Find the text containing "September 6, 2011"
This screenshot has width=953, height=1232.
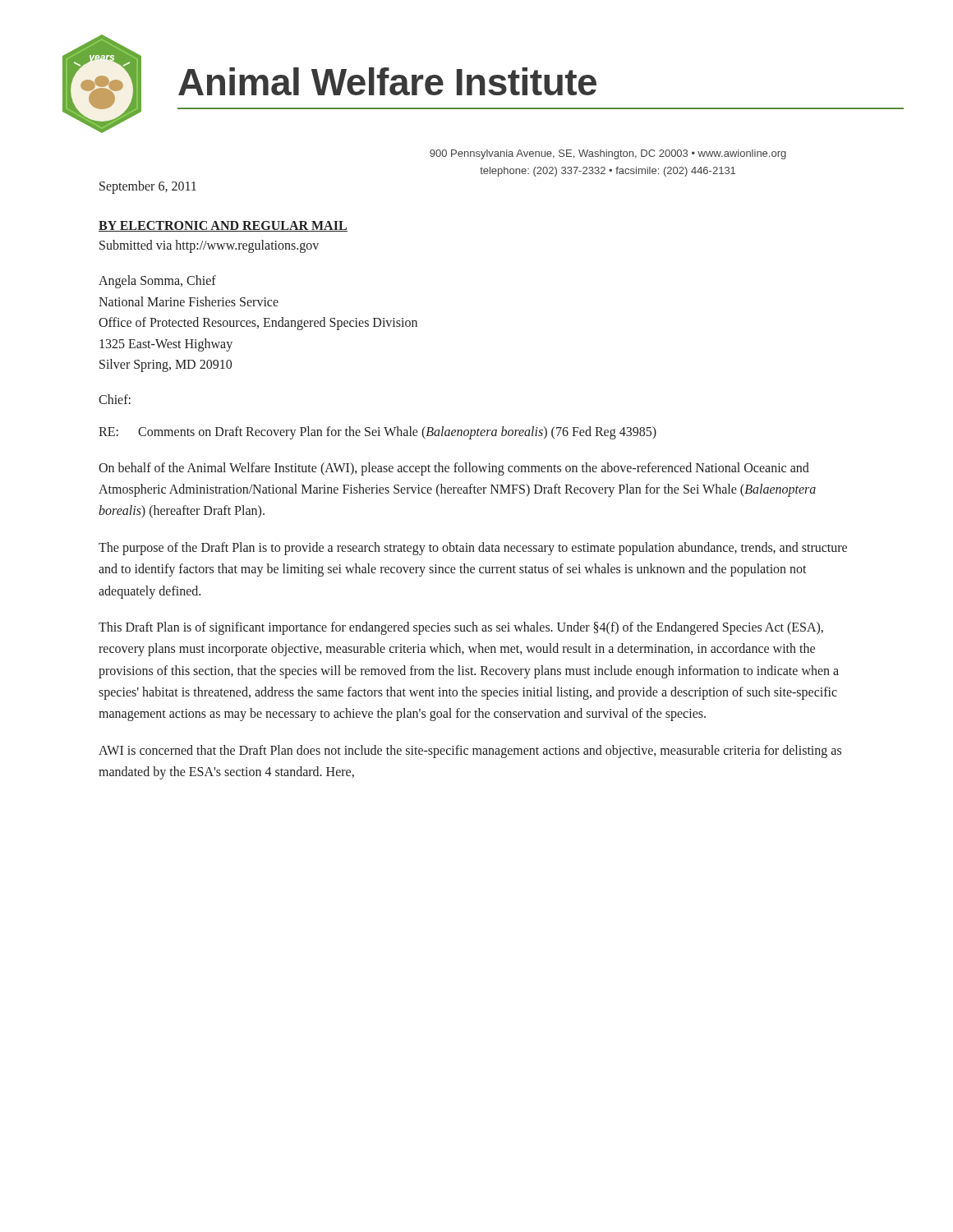click(148, 186)
